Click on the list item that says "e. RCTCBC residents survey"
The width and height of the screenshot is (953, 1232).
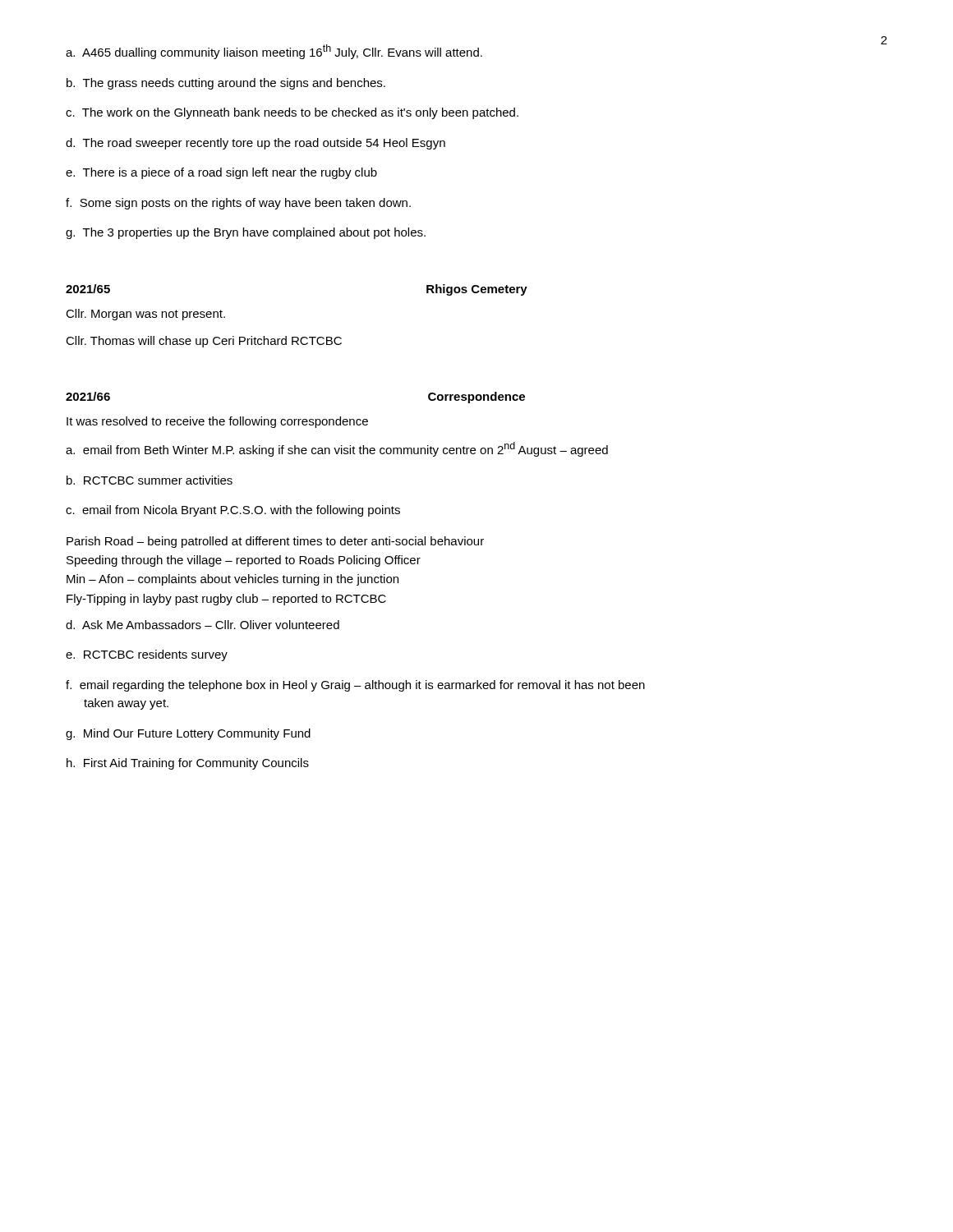coord(147,654)
